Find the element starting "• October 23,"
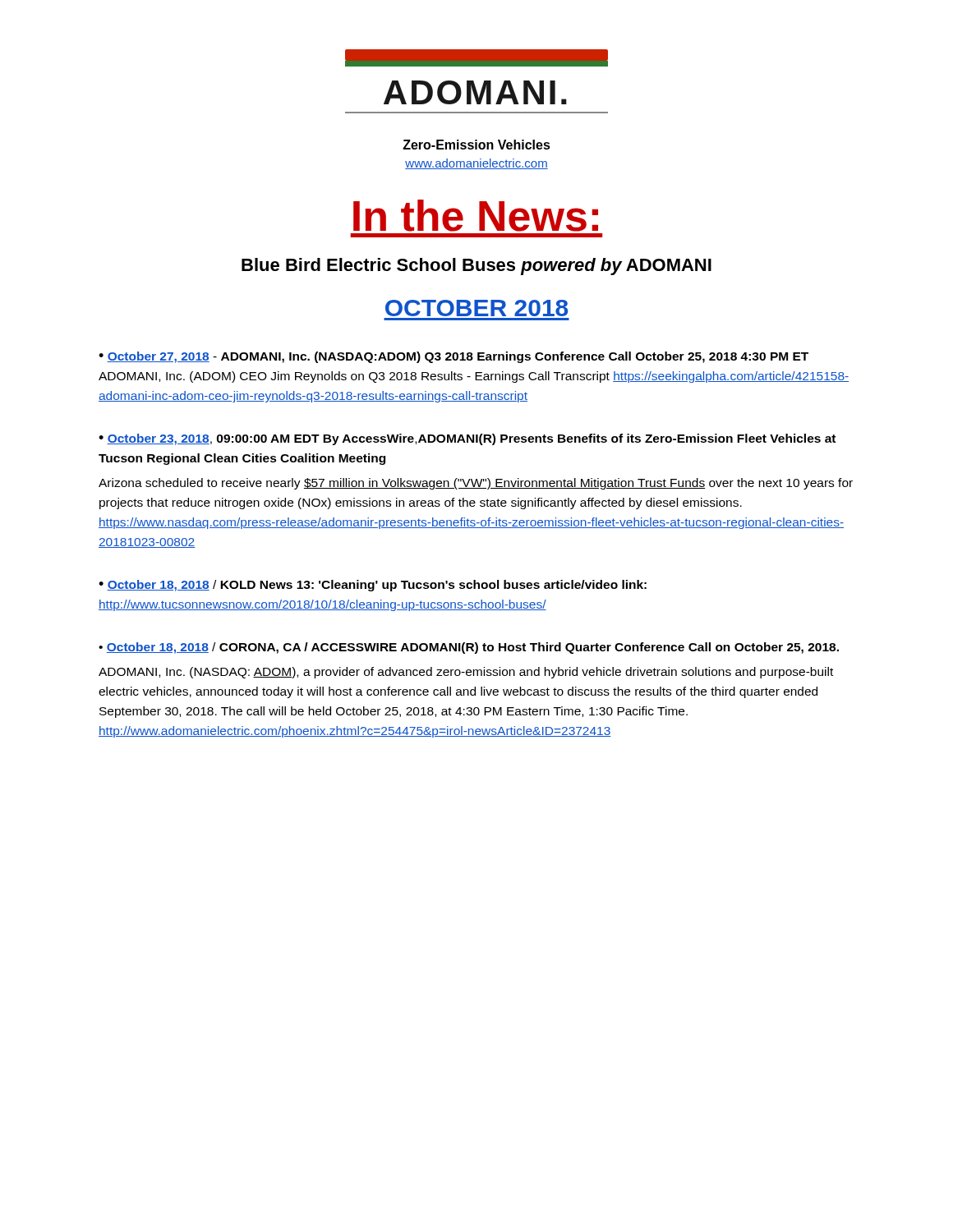The height and width of the screenshot is (1232, 953). [476, 491]
